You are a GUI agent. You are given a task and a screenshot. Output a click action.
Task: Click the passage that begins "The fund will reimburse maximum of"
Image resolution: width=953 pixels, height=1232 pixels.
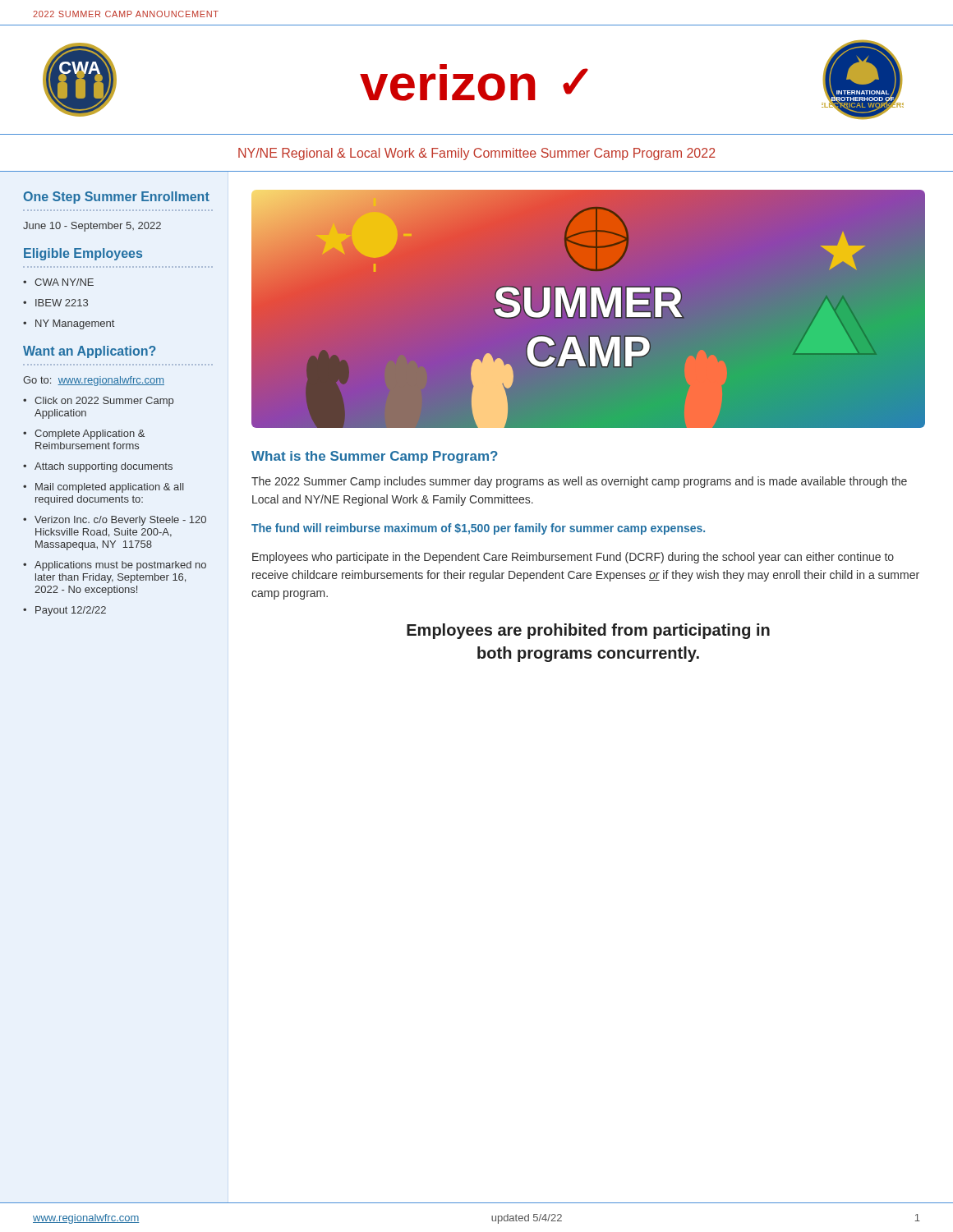point(479,528)
